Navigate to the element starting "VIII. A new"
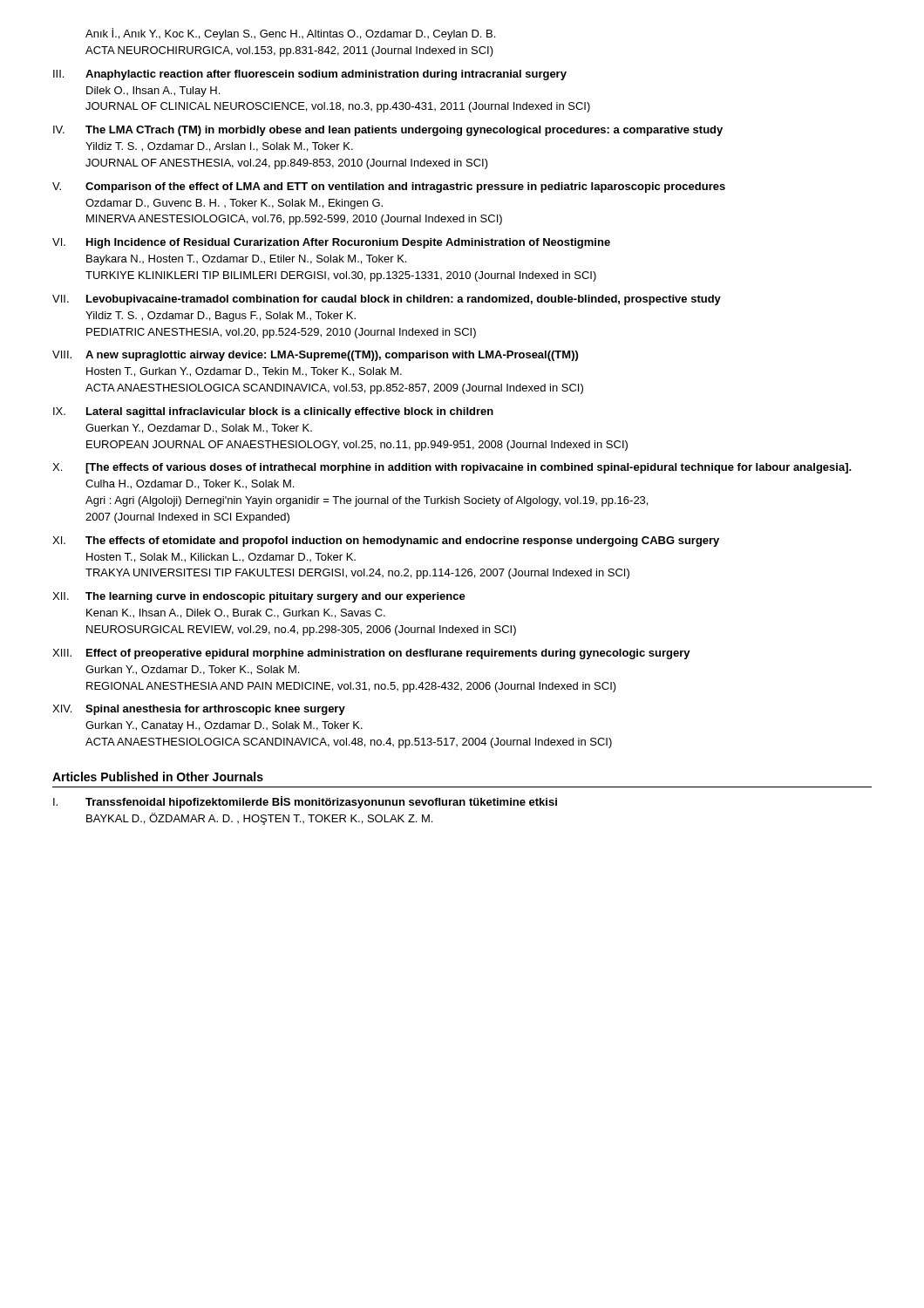The width and height of the screenshot is (924, 1308). pos(462,372)
